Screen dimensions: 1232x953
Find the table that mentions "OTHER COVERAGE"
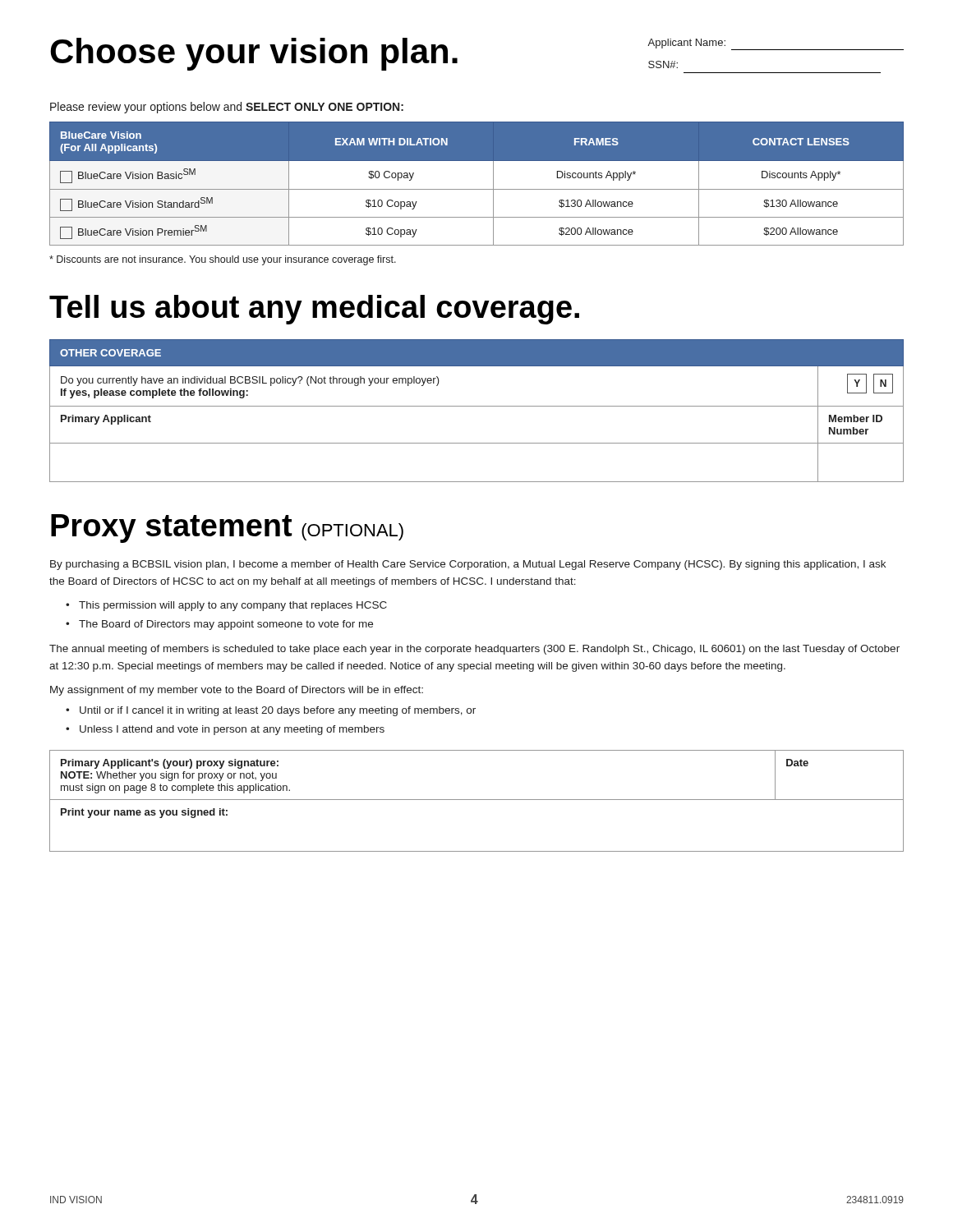pos(476,411)
